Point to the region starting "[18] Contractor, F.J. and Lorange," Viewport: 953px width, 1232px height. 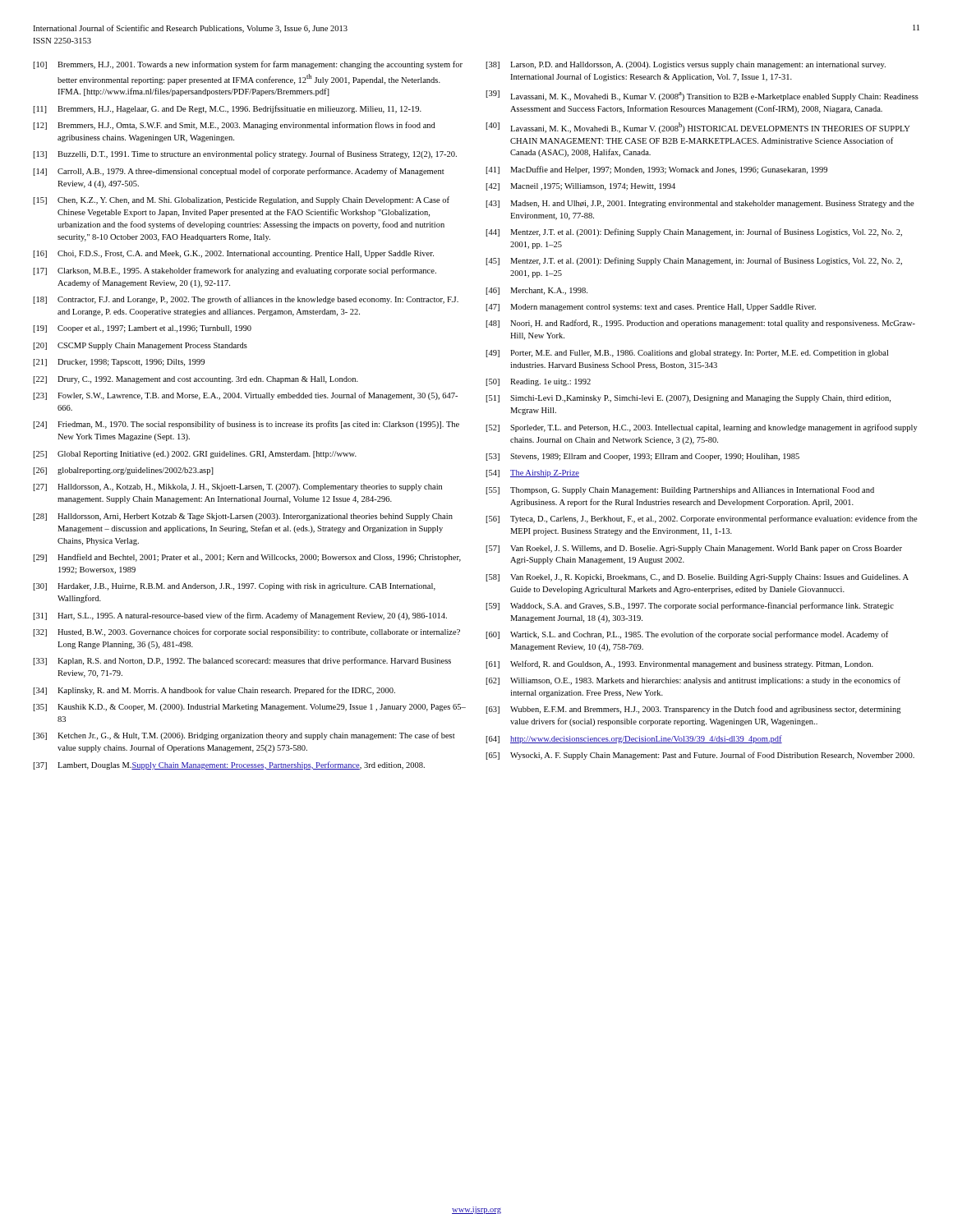[250, 306]
